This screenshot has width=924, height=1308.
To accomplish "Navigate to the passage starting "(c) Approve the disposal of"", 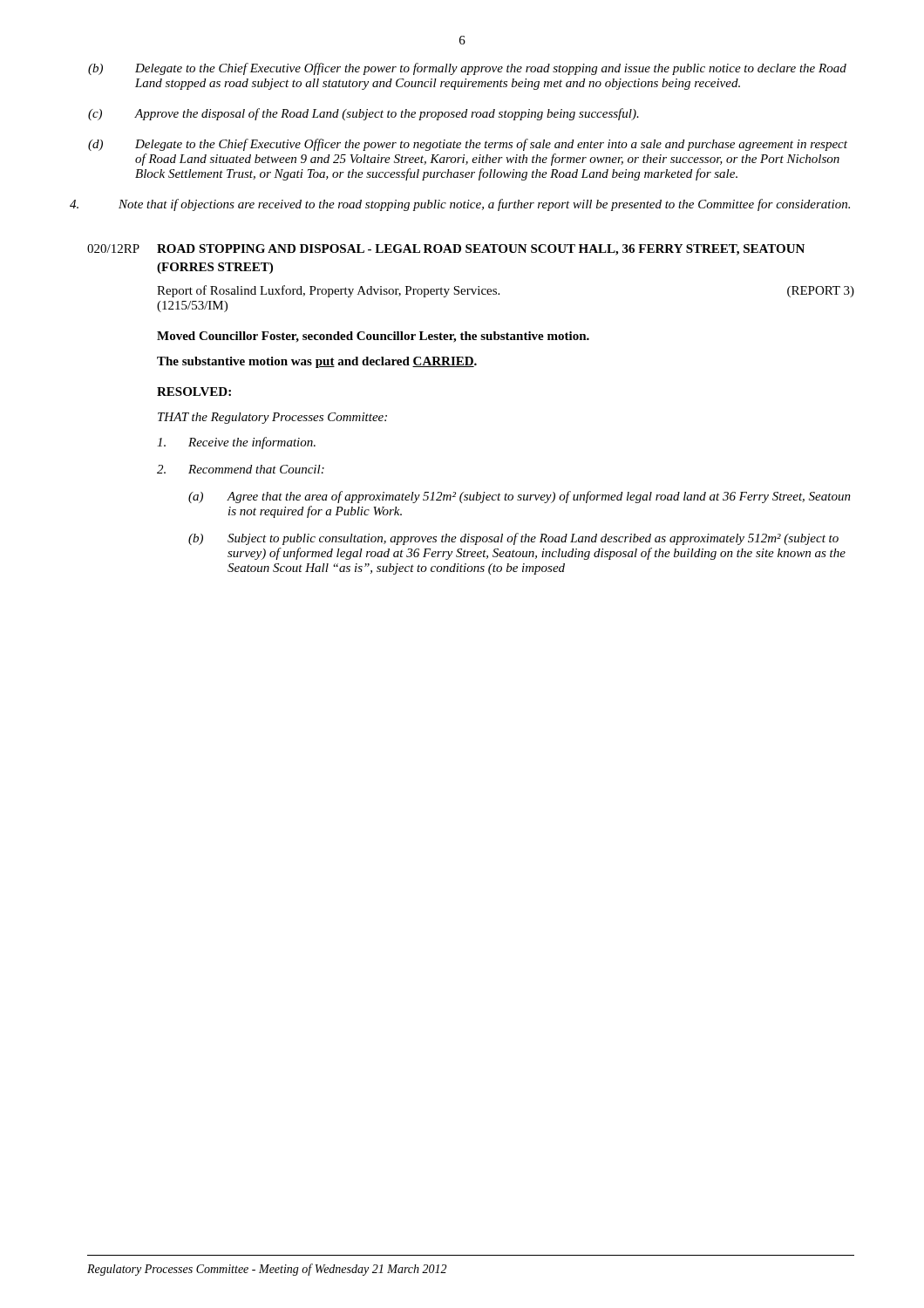I will coord(471,114).
